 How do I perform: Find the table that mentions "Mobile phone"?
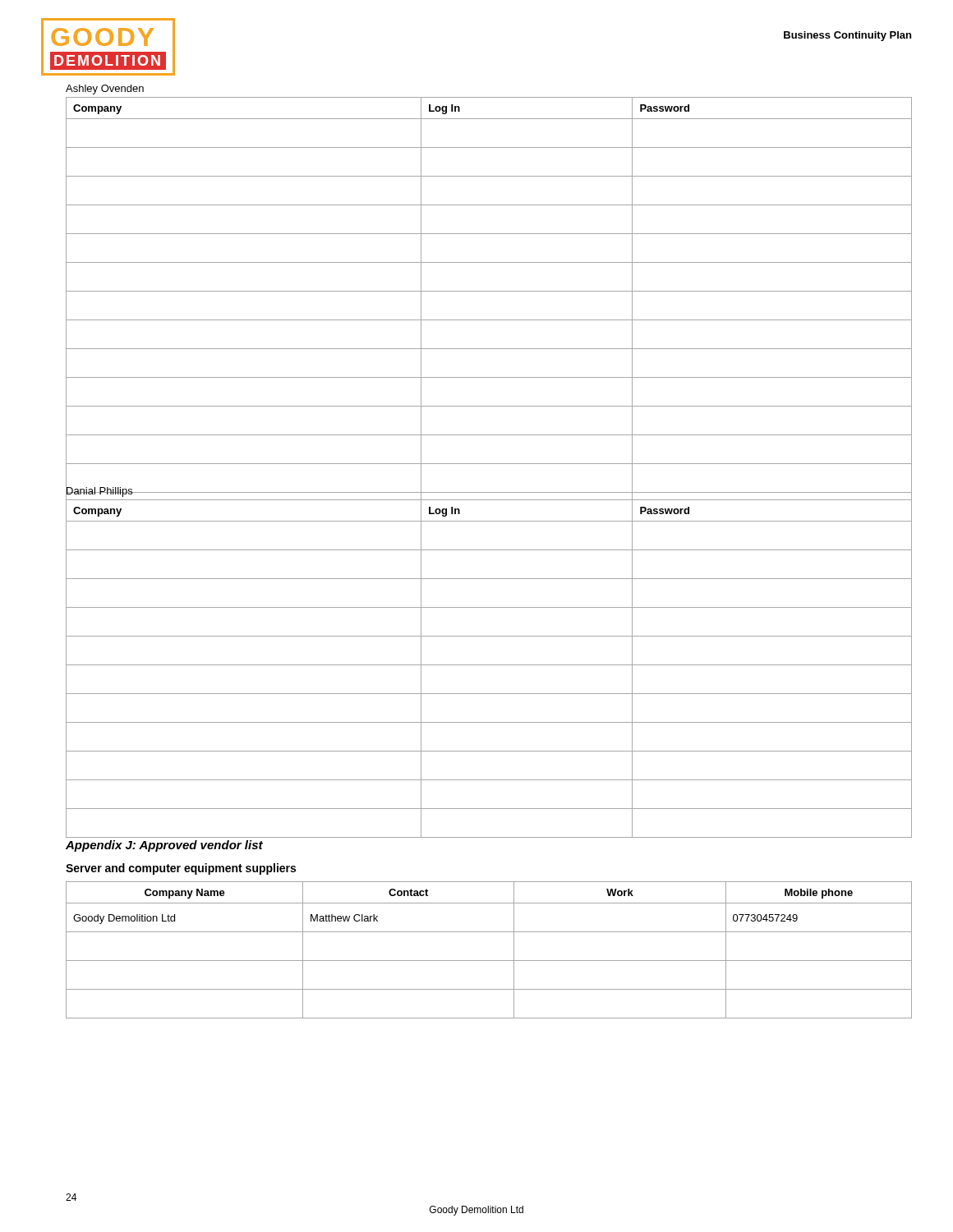pos(489,950)
